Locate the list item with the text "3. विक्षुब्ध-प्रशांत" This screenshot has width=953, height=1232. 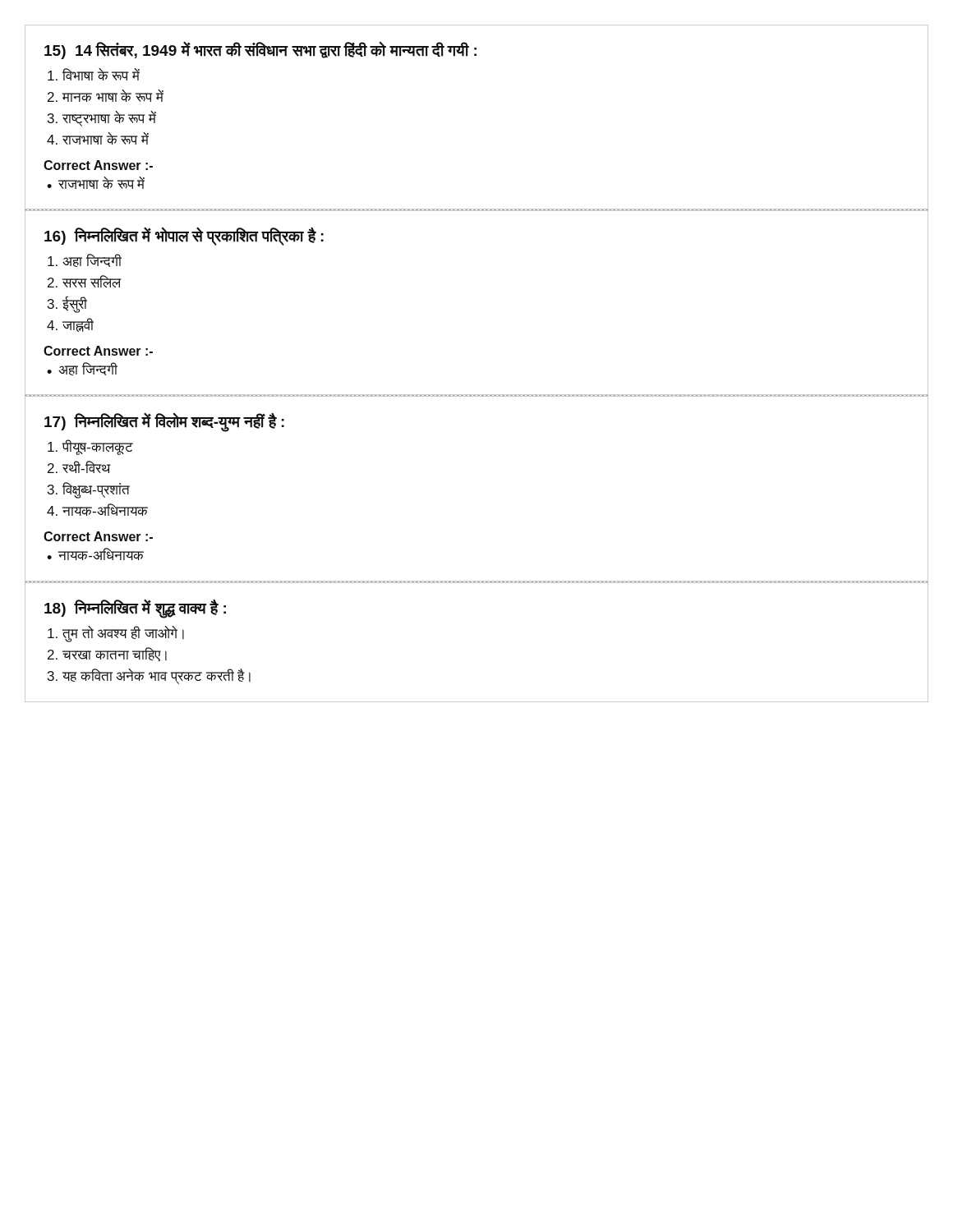pos(88,490)
